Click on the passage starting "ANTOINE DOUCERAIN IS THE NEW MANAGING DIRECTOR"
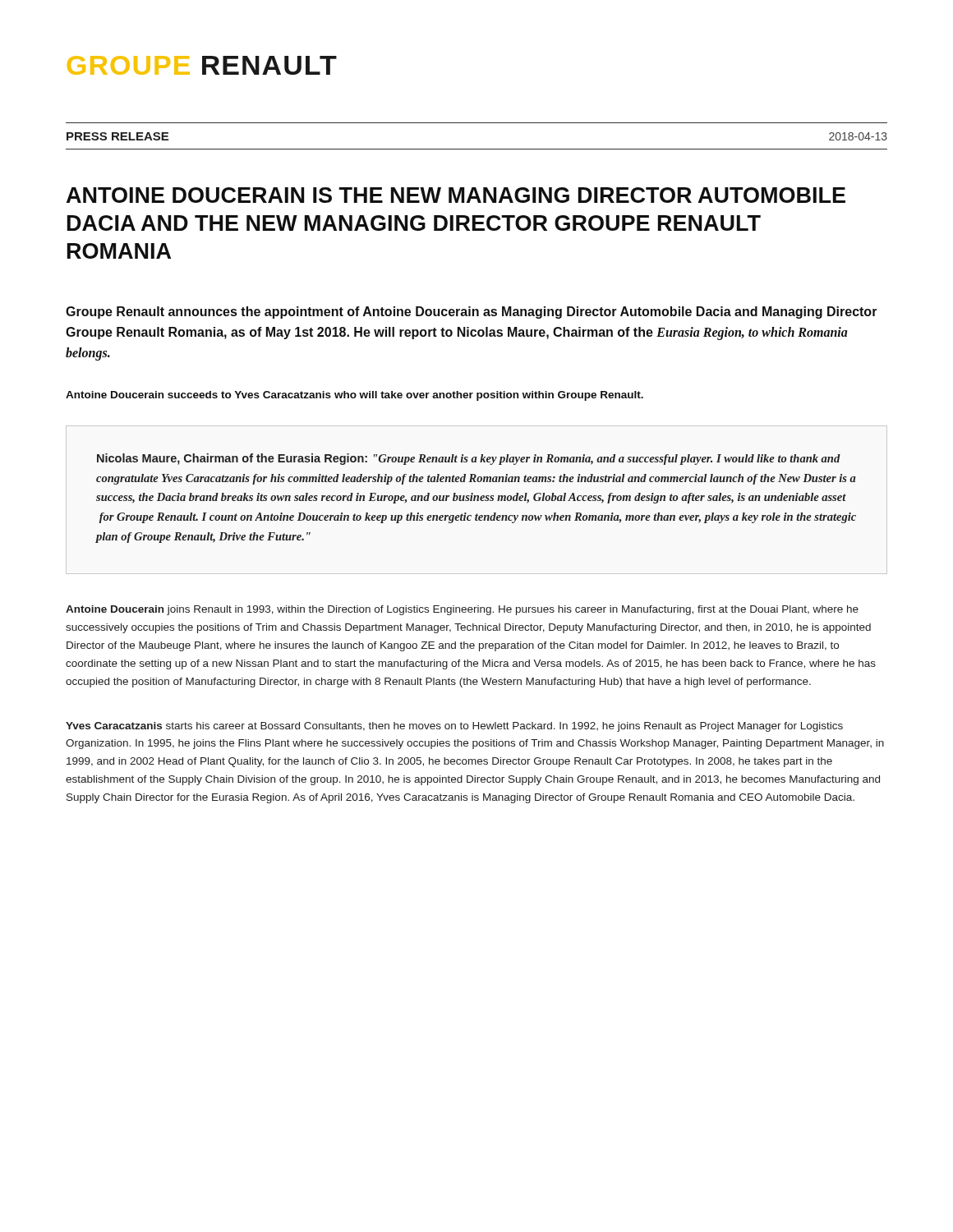The image size is (953, 1232). coord(456,223)
